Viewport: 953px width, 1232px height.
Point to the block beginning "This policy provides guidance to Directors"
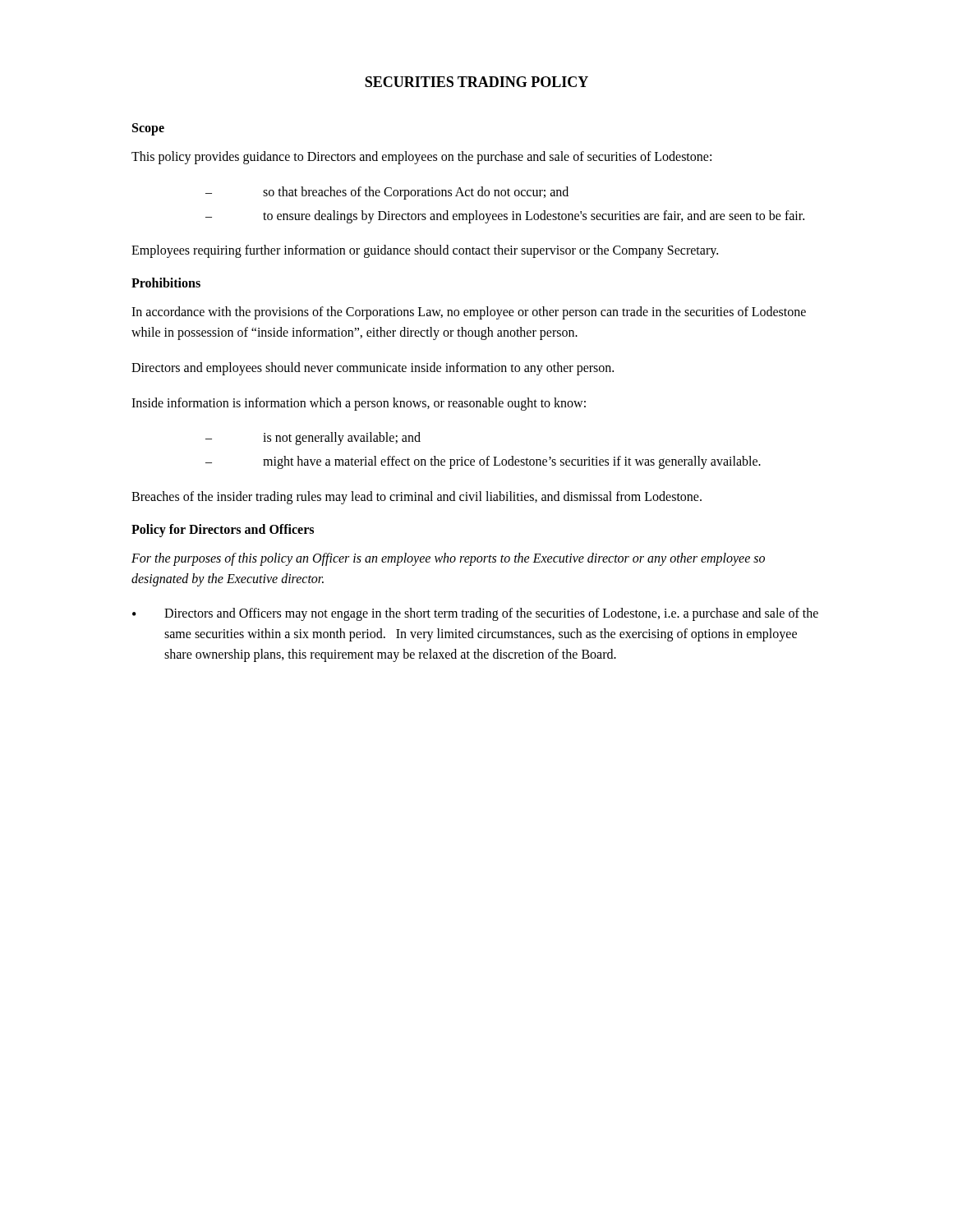point(422,156)
